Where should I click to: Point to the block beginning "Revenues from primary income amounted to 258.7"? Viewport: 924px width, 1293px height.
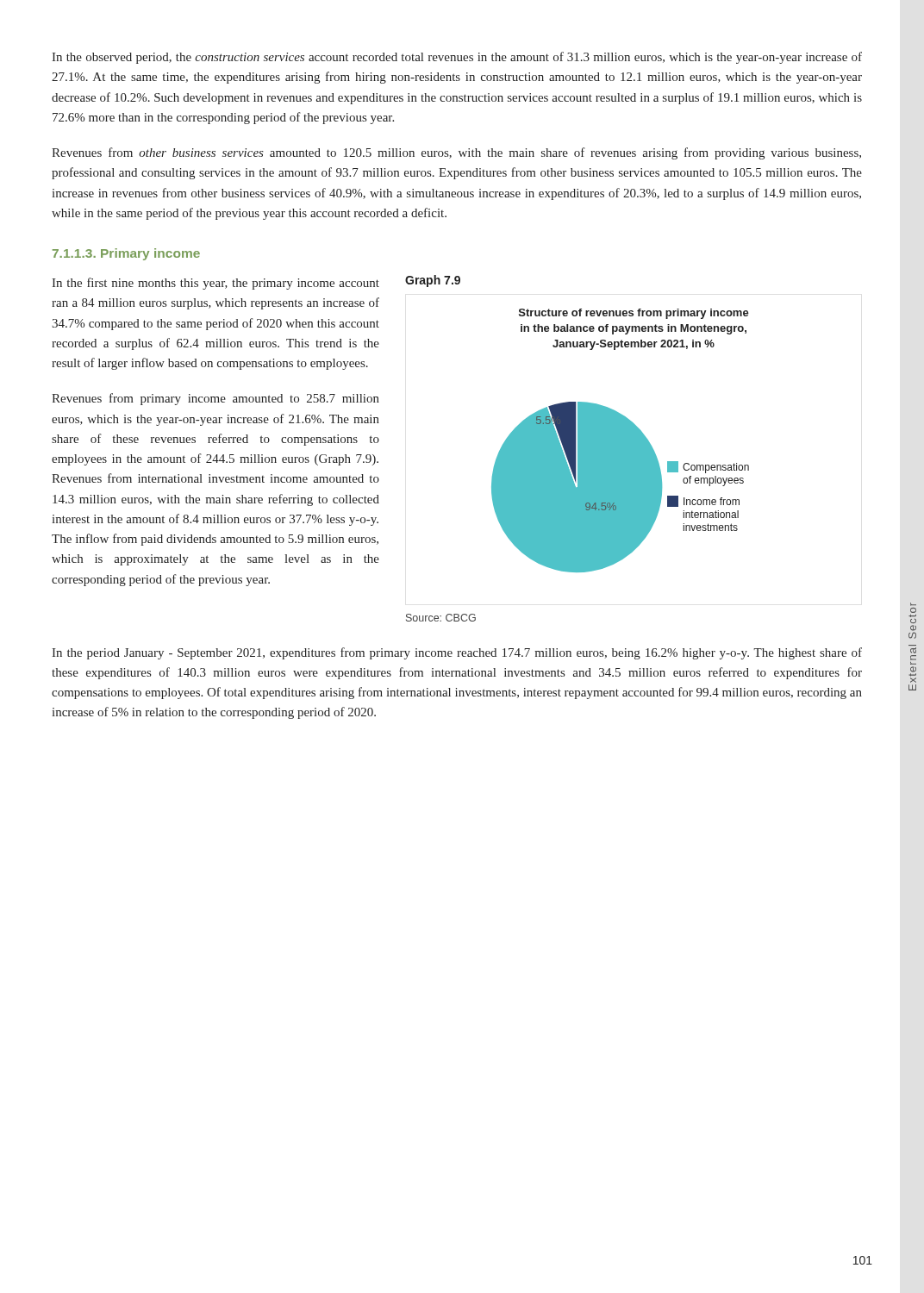point(215,489)
